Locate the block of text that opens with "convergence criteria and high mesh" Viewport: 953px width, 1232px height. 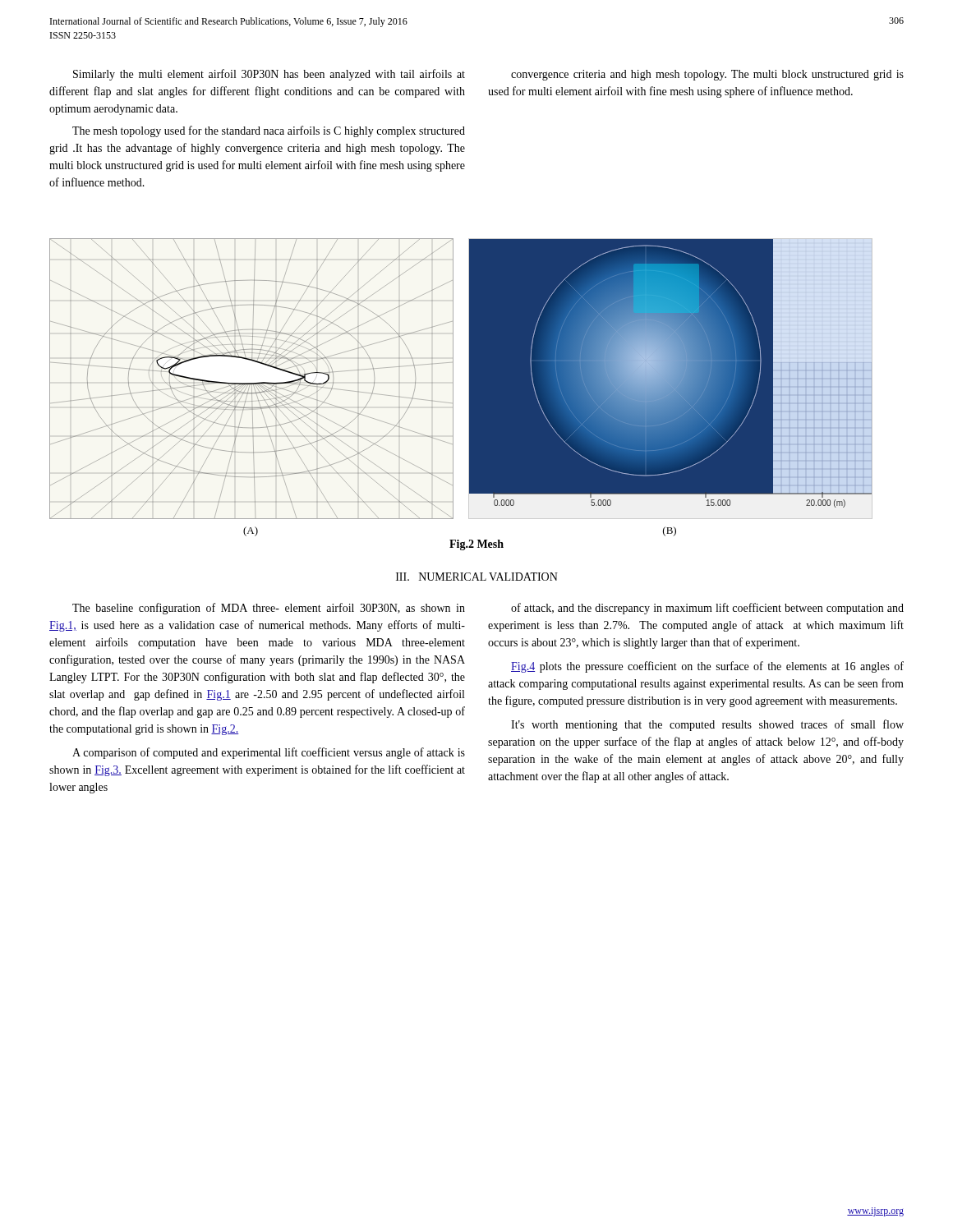pos(696,83)
